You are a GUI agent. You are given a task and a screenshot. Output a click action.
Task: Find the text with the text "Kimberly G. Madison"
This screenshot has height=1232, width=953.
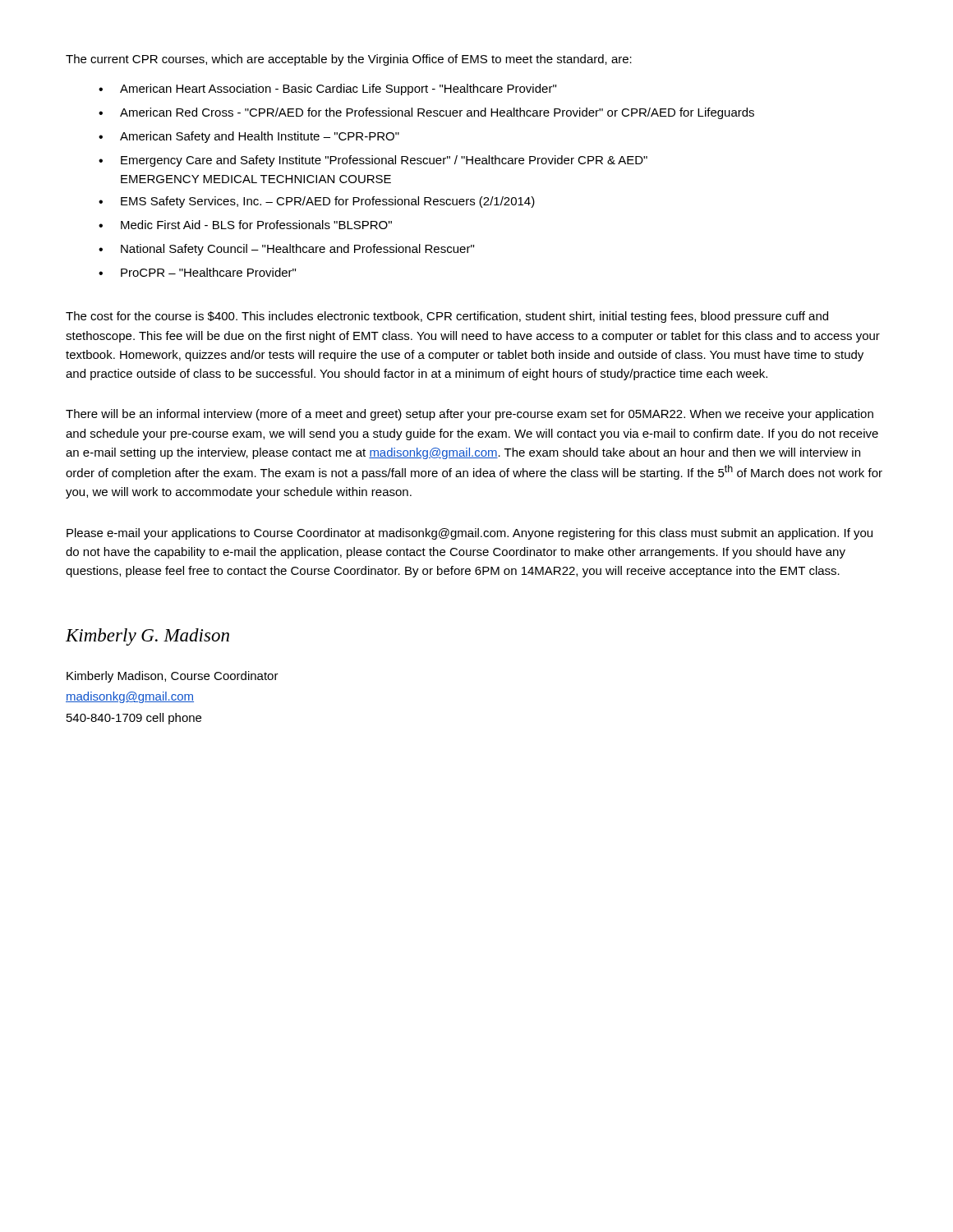coord(148,636)
